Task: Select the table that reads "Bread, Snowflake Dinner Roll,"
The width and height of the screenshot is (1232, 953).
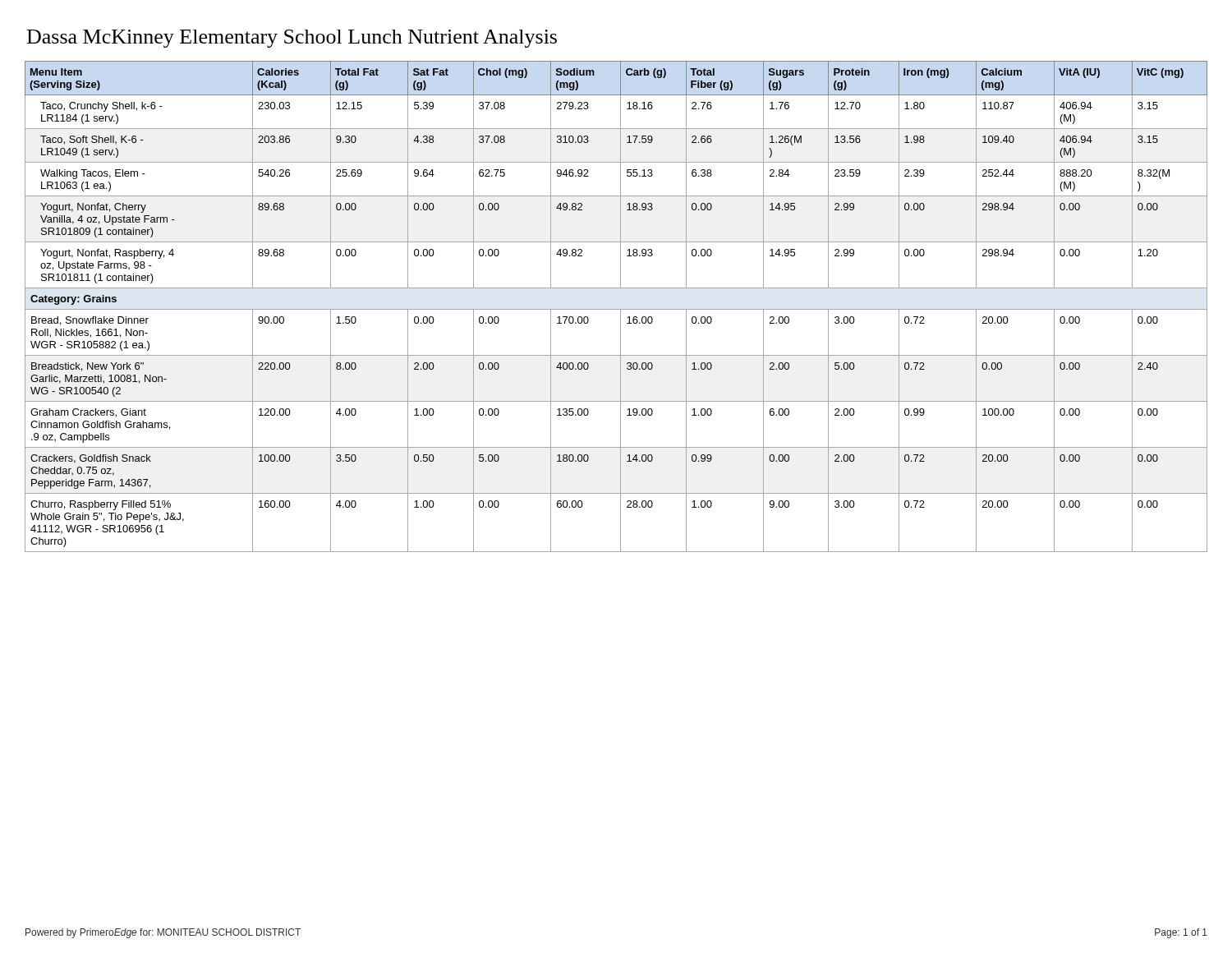Action: pyautogui.click(x=616, y=306)
